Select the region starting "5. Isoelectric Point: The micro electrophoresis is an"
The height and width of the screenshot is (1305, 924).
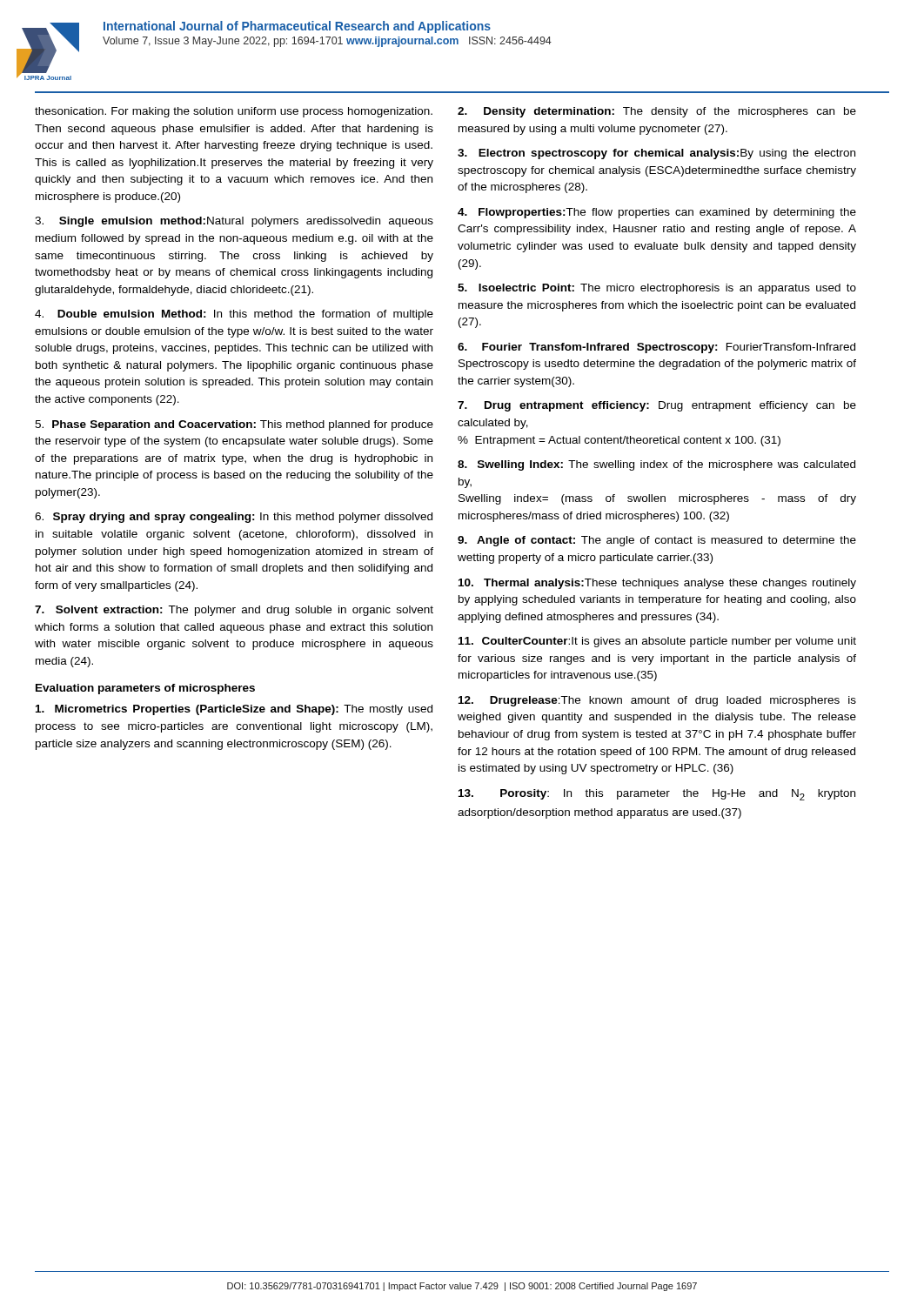click(657, 305)
